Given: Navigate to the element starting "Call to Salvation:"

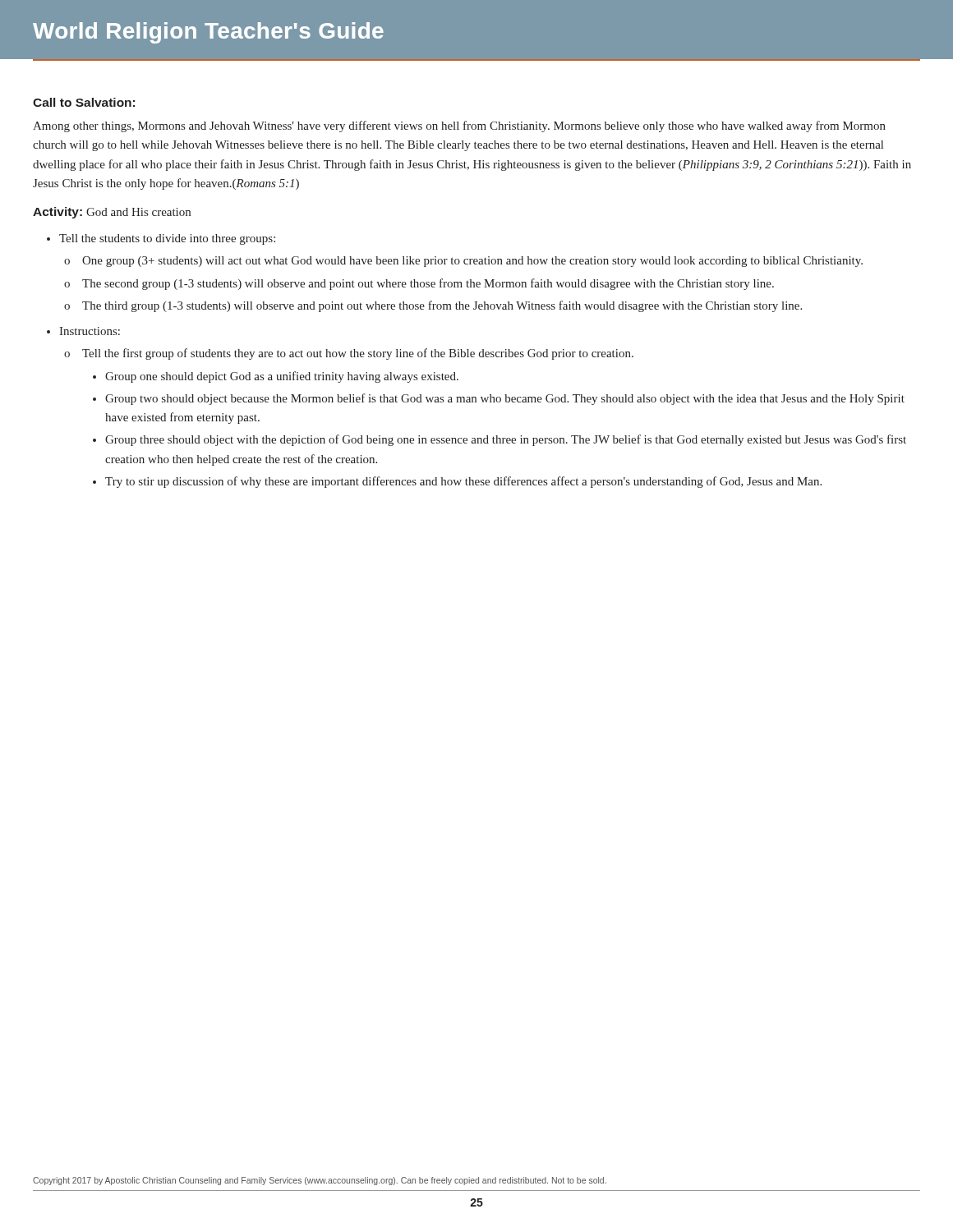Looking at the screenshot, I should pyautogui.click(x=85, y=102).
